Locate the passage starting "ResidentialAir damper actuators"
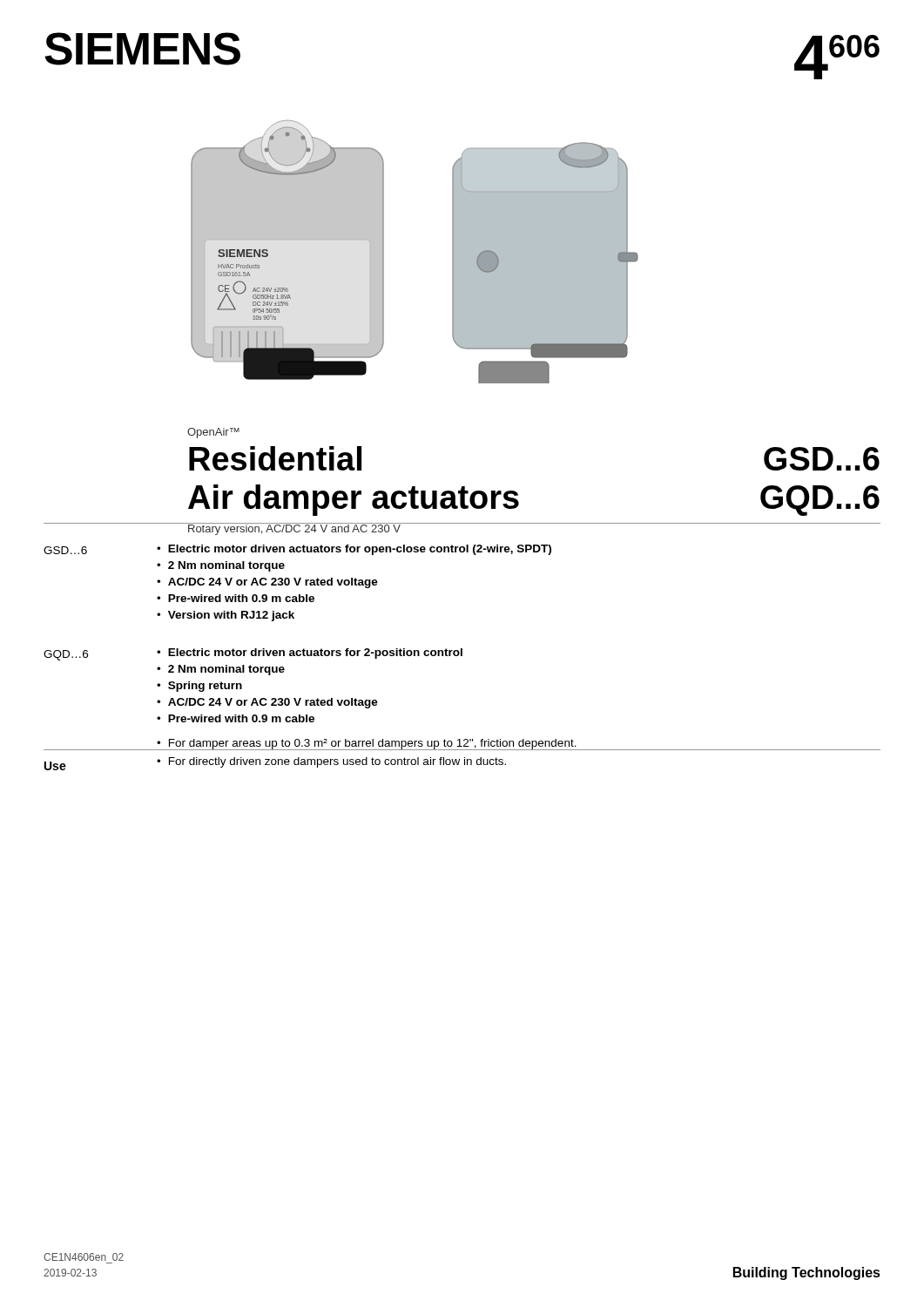This screenshot has height=1307, width=924. coord(354,478)
